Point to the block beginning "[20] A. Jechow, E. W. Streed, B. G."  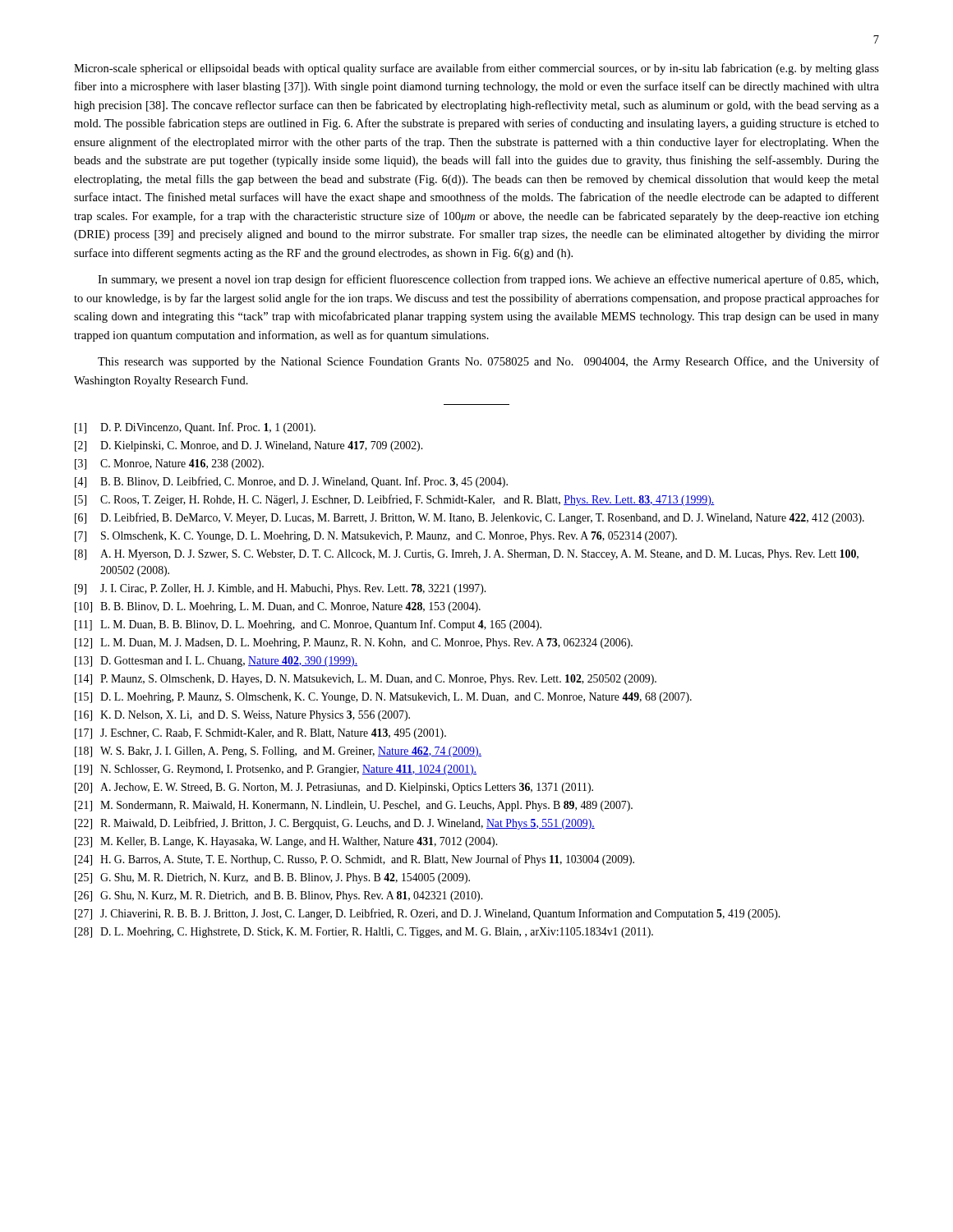click(476, 788)
